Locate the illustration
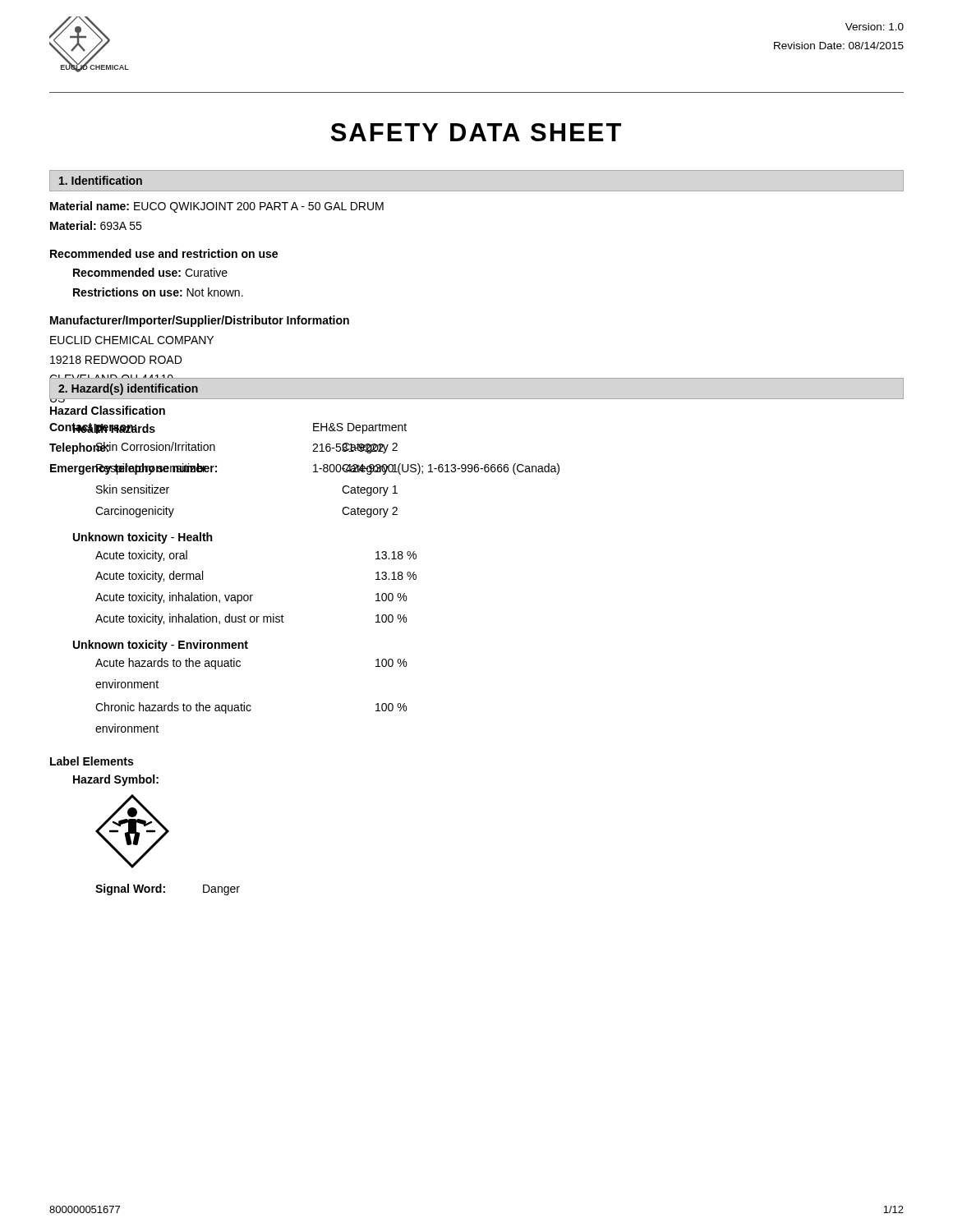 coord(500,832)
